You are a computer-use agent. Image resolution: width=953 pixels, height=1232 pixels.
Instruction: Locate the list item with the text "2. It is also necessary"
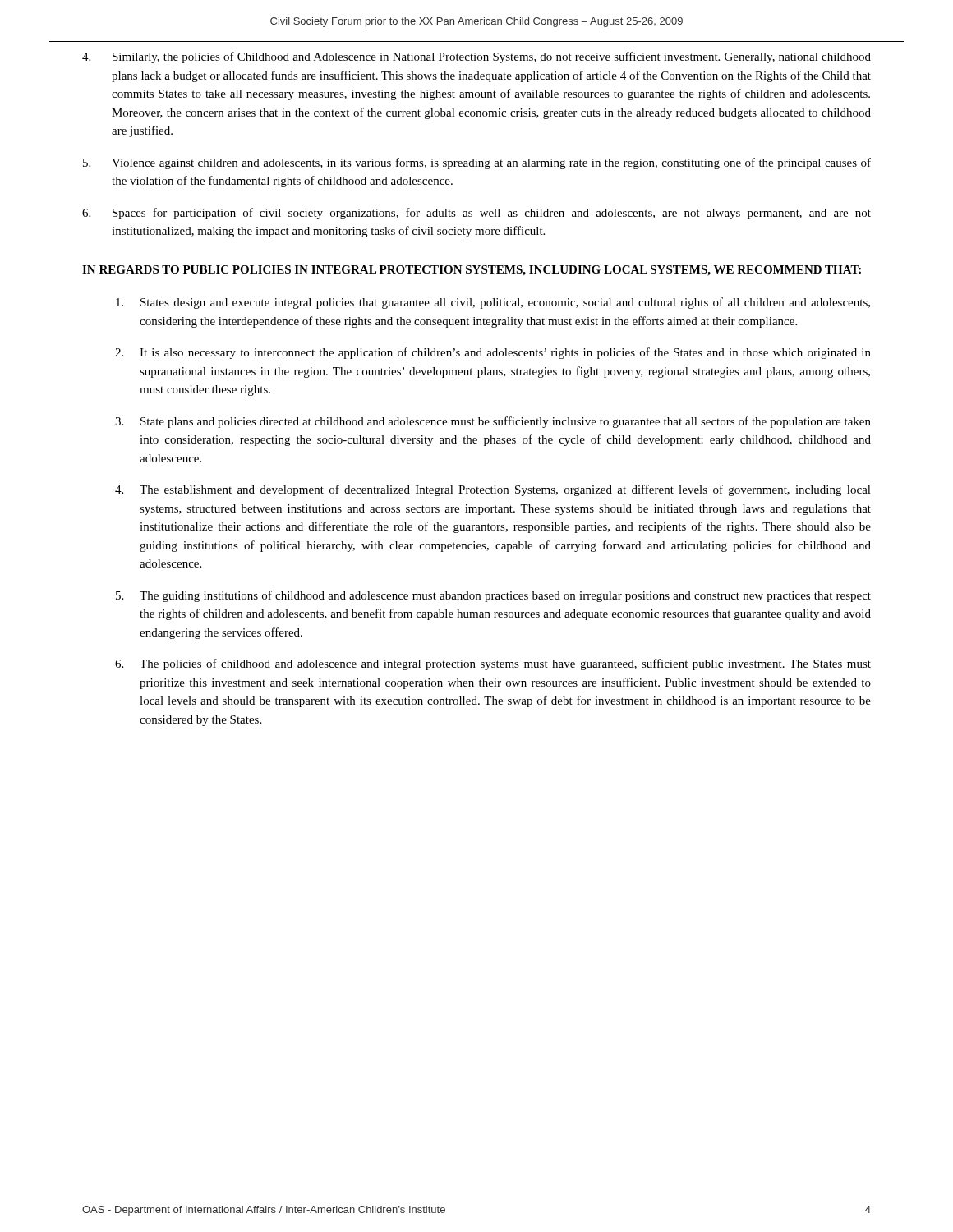tap(493, 371)
